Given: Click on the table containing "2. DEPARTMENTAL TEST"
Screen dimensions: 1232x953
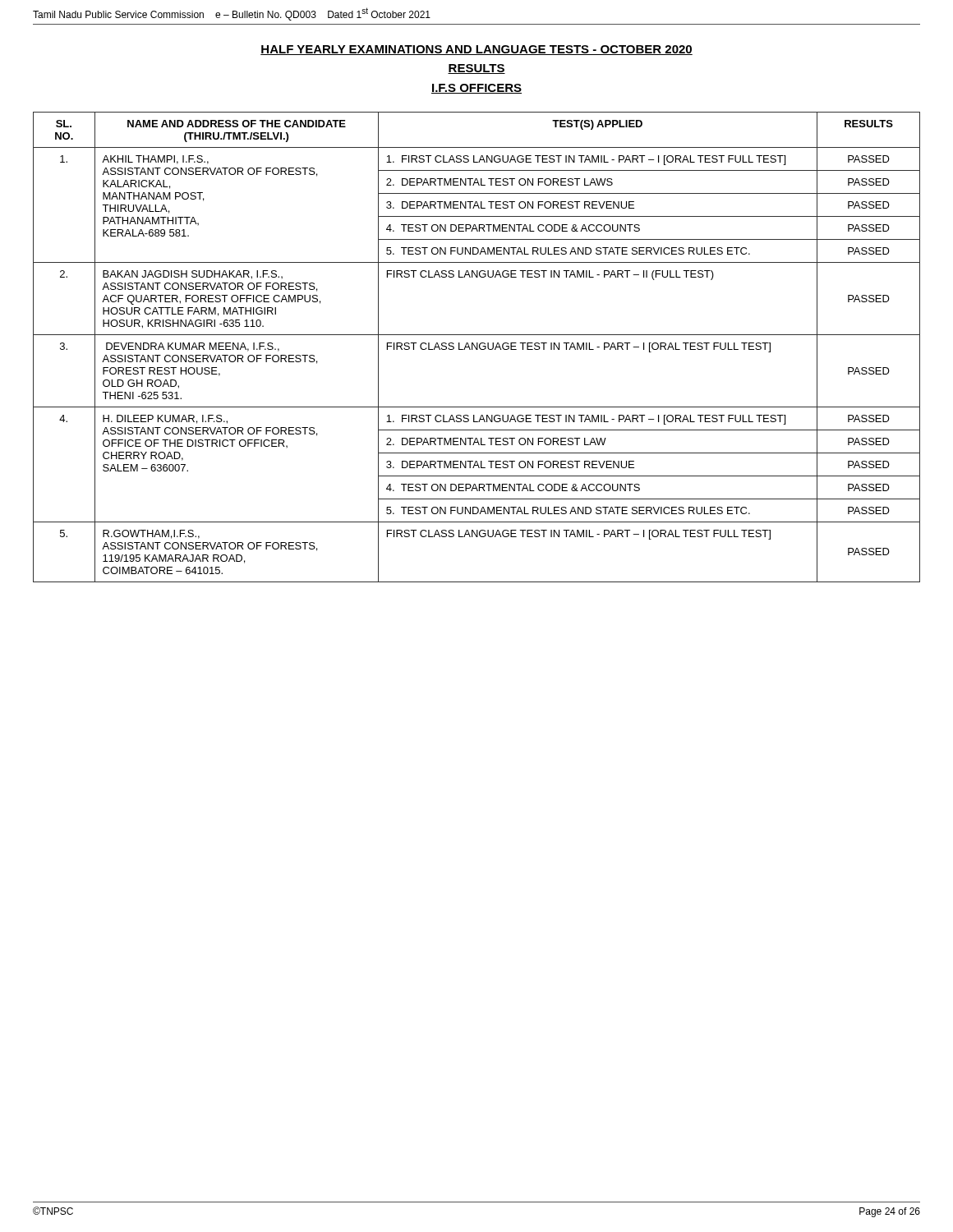Looking at the screenshot, I should 476,347.
